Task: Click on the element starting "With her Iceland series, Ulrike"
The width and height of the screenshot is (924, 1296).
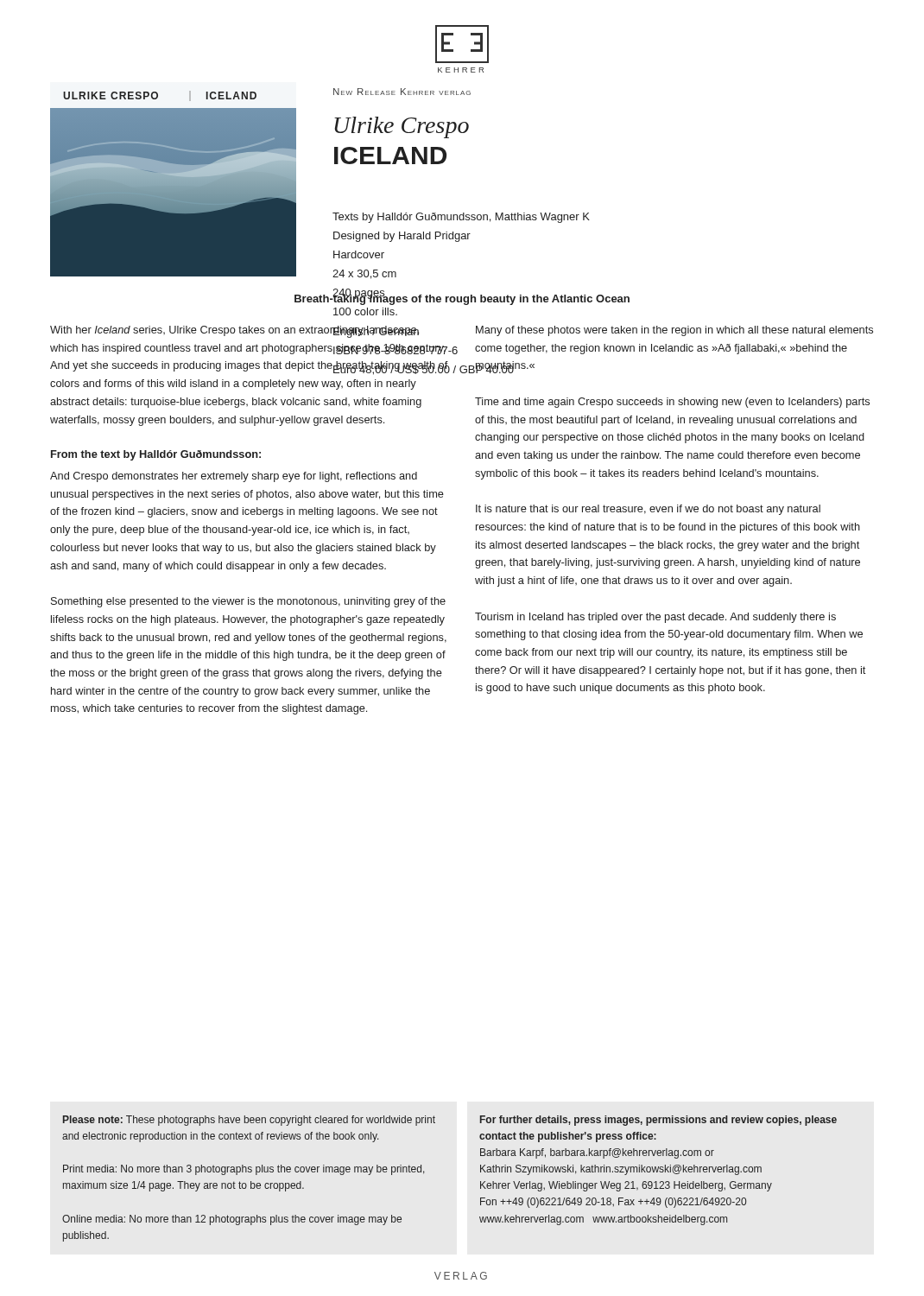Action: [x=249, y=374]
